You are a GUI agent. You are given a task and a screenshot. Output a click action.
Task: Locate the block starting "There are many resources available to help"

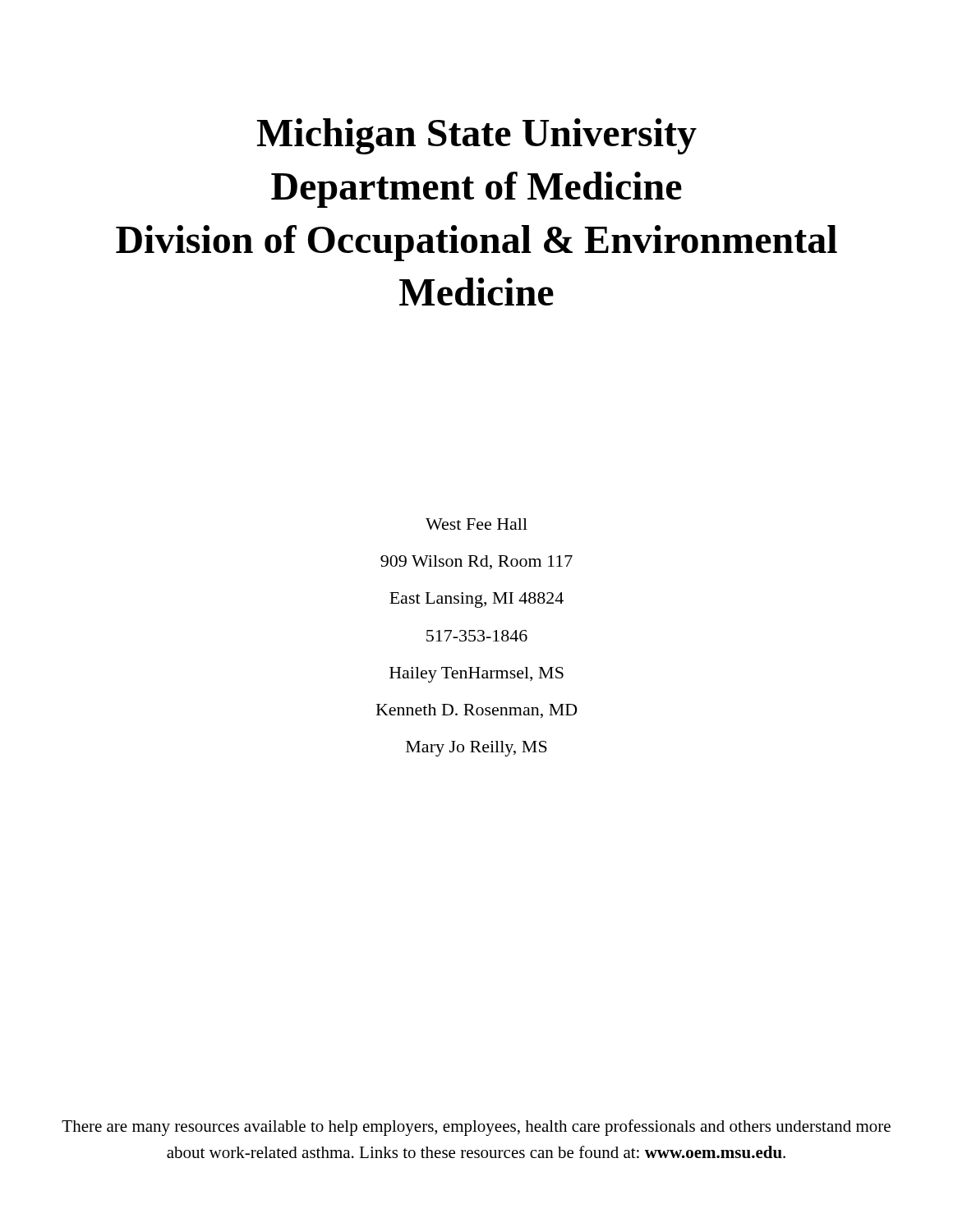tap(476, 1139)
